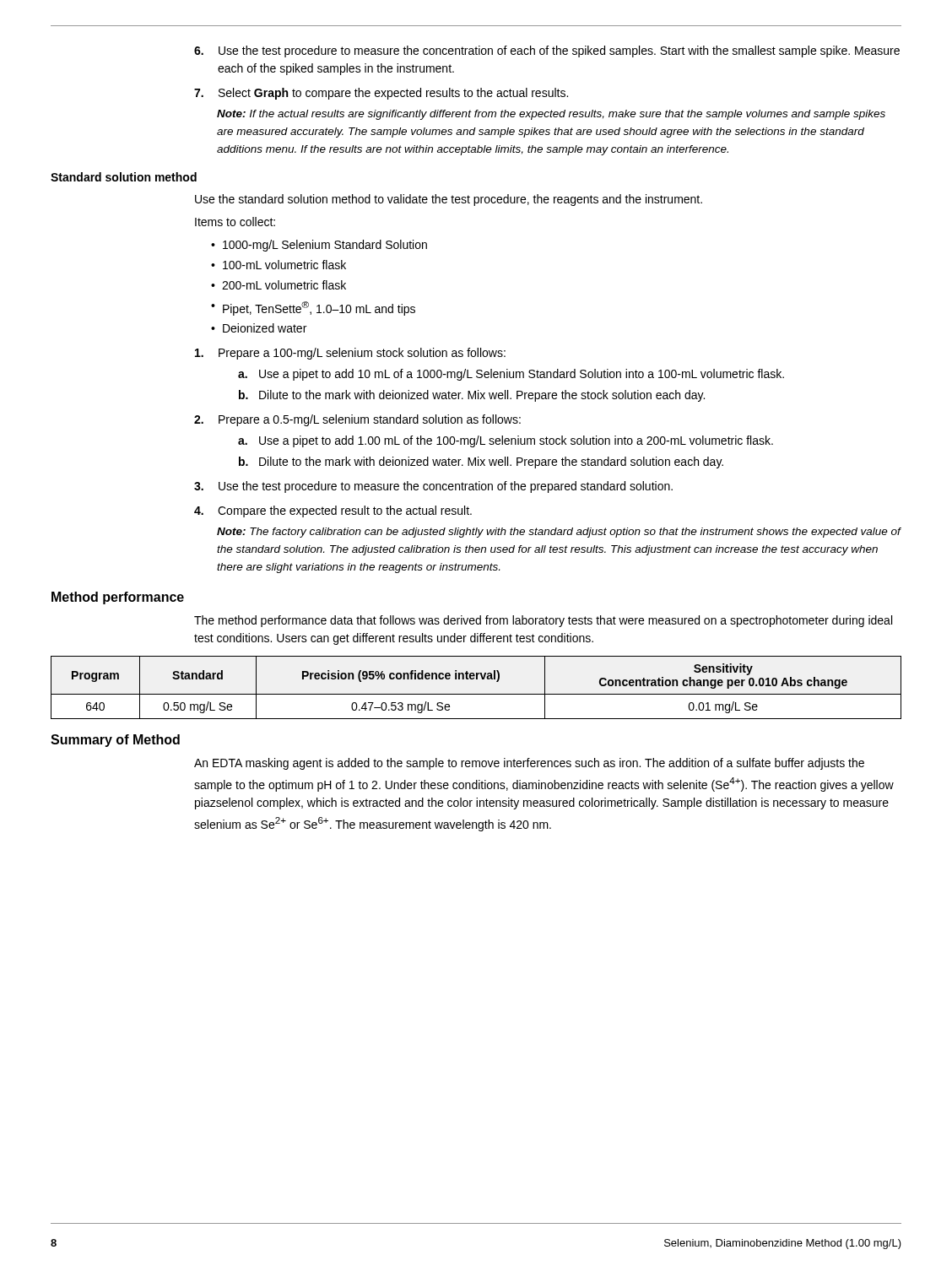This screenshot has height=1266, width=952.
Task: Point to "Items to collect:"
Action: tap(235, 222)
